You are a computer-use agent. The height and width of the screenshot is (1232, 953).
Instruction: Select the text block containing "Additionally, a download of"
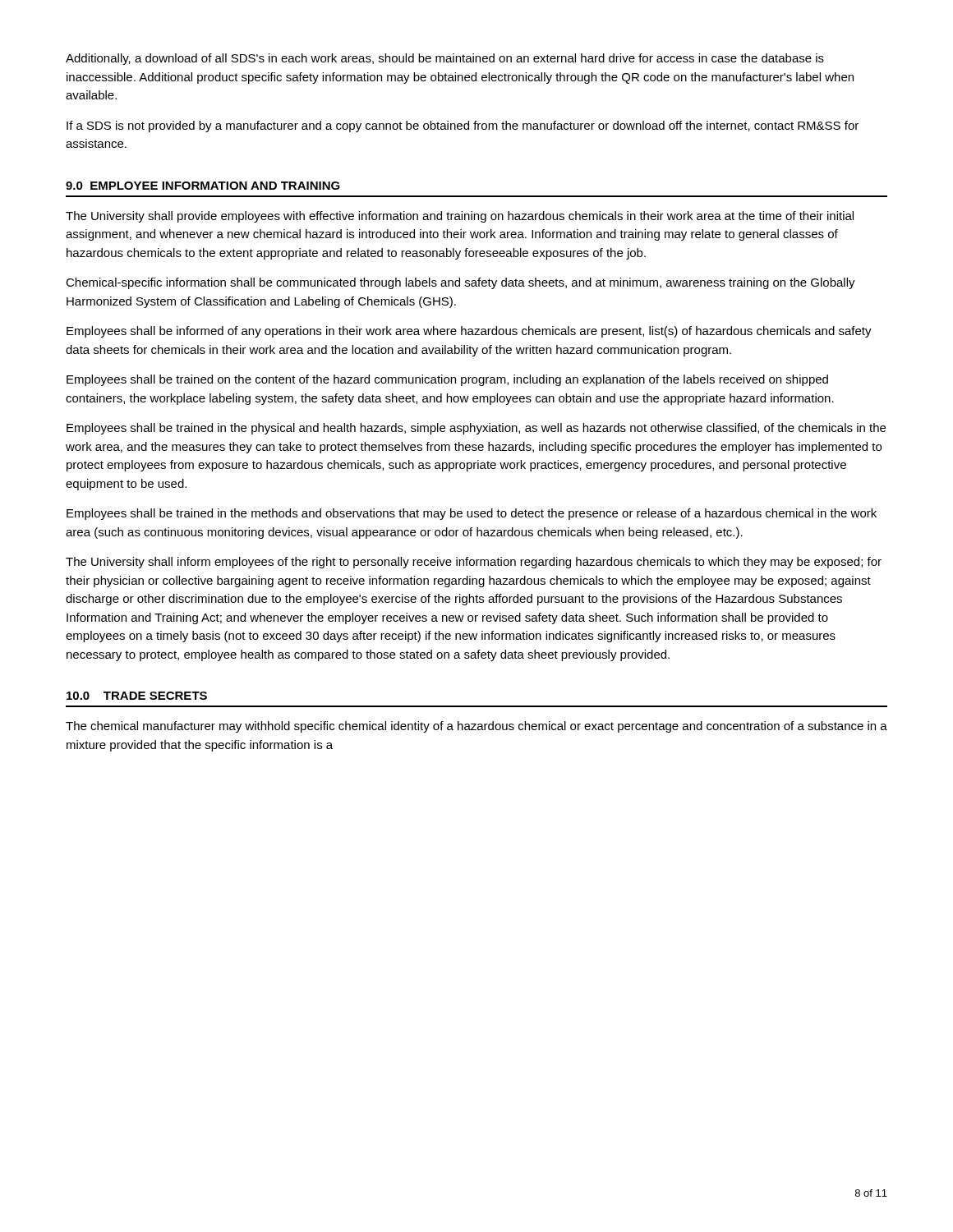click(x=460, y=76)
